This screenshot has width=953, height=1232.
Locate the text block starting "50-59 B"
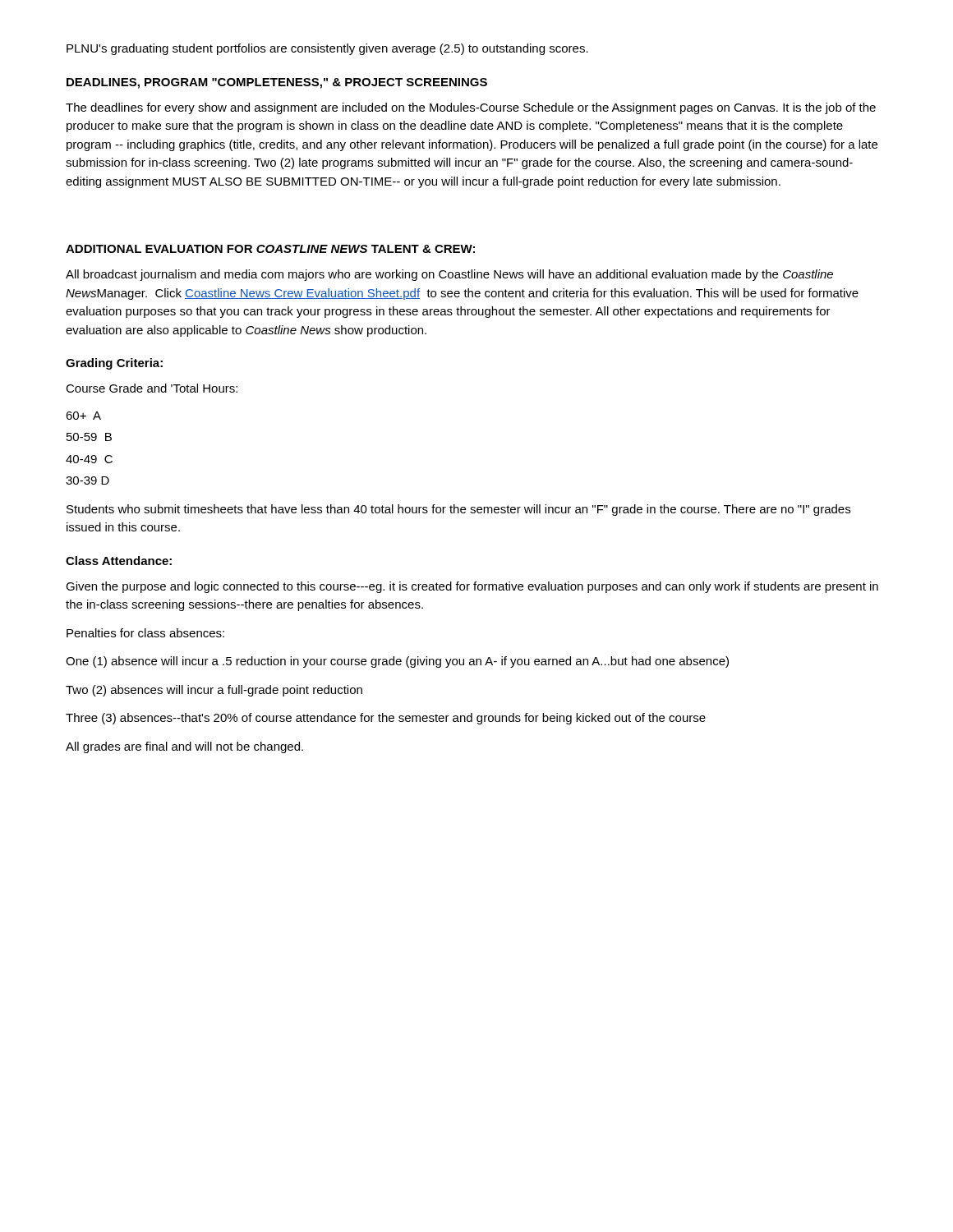89,437
